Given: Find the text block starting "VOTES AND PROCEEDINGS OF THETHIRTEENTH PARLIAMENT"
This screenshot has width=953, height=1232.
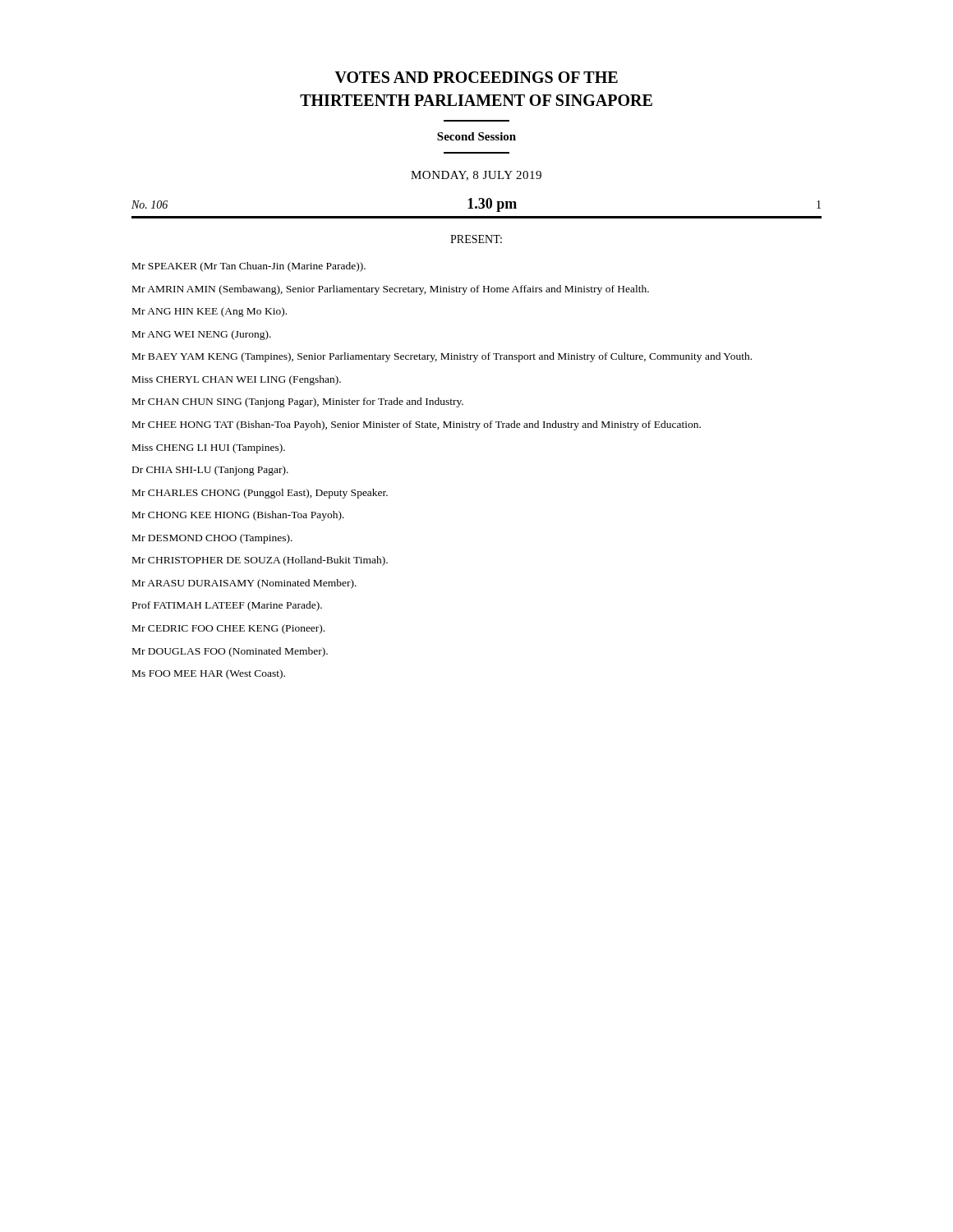Looking at the screenshot, I should pos(476,89).
